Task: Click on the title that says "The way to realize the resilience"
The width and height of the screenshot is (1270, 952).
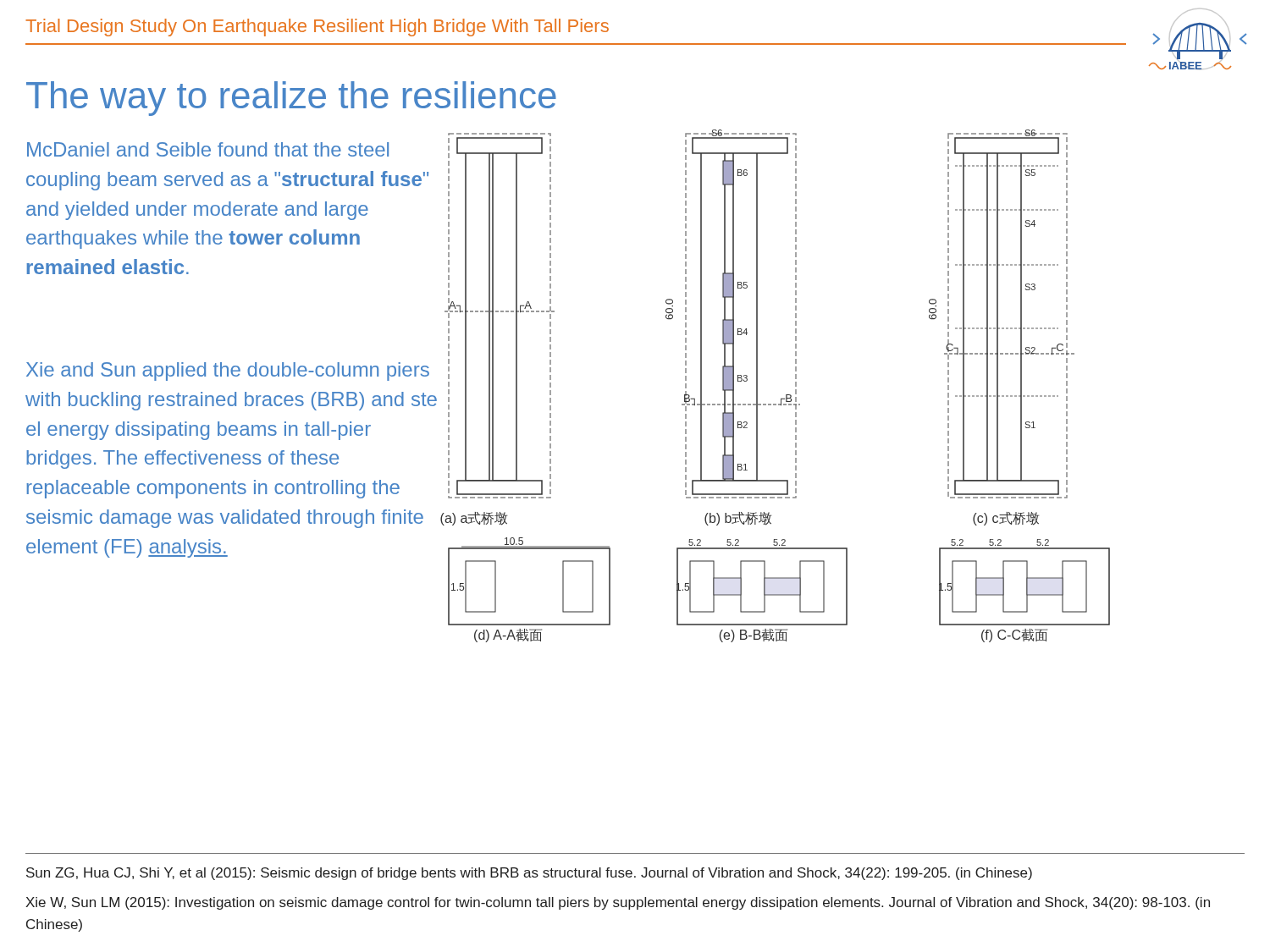Action: click(291, 95)
